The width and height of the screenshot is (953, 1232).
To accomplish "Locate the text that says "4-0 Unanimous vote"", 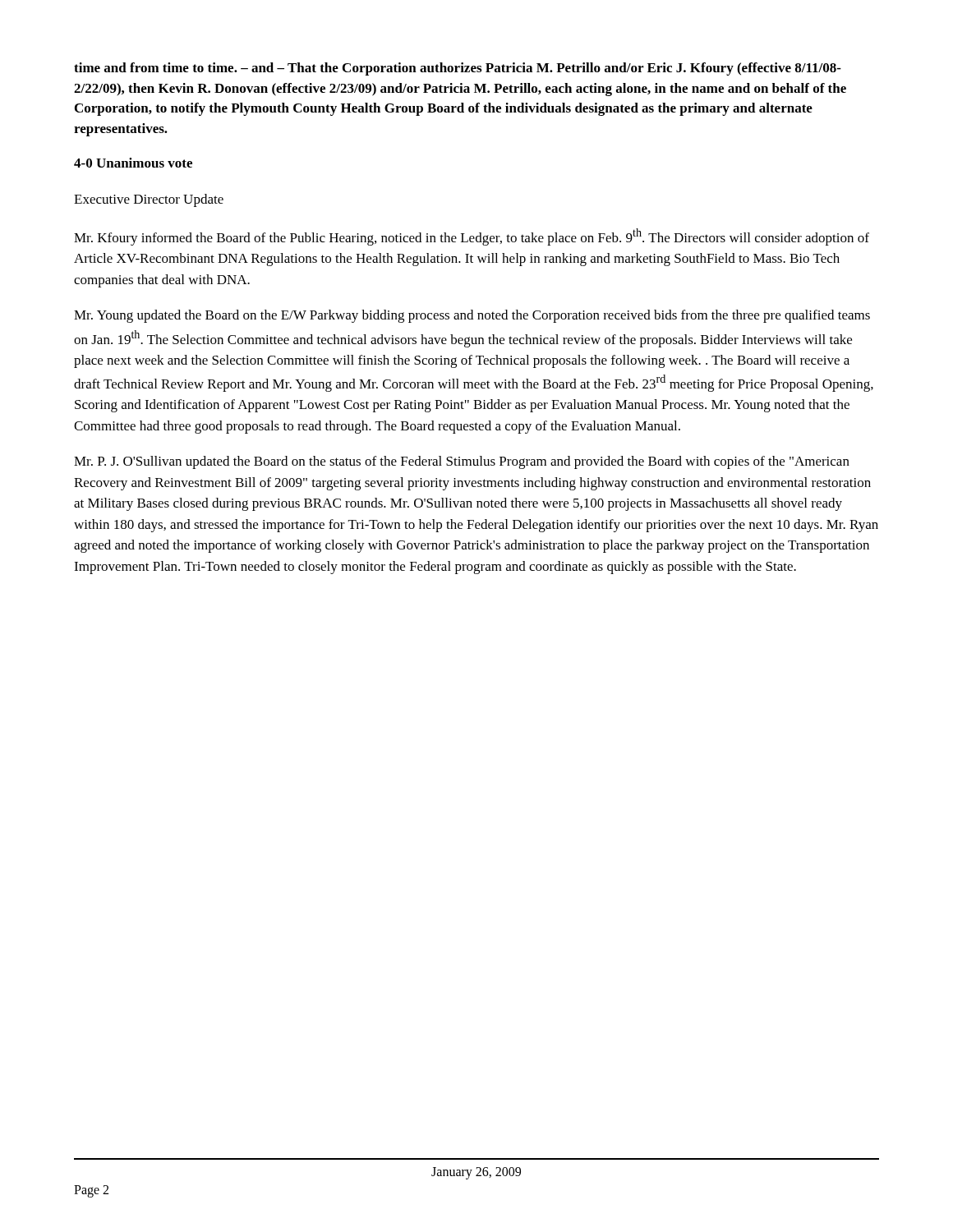I will coord(133,163).
